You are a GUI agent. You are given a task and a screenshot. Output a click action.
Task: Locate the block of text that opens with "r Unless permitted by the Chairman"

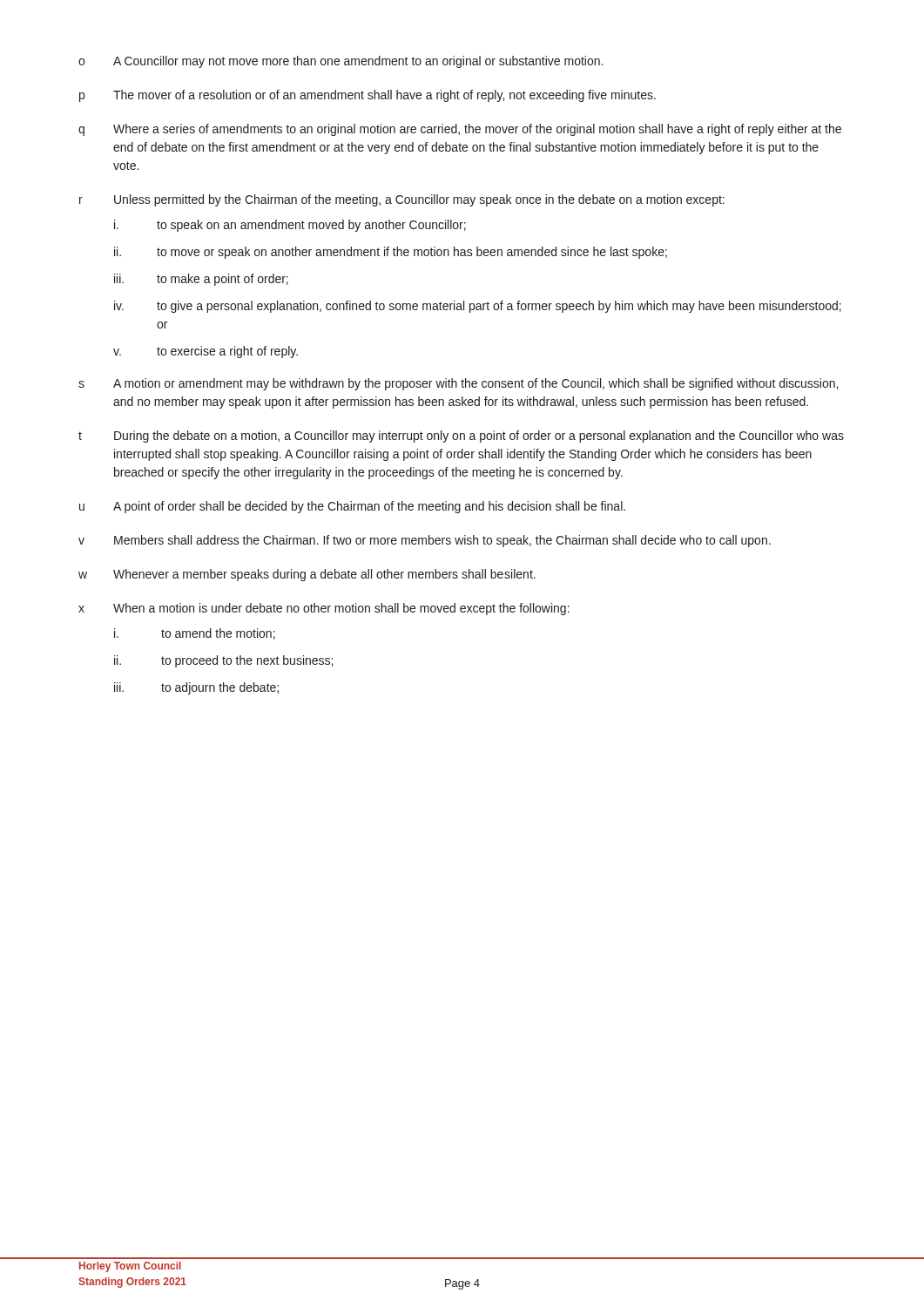point(402,200)
